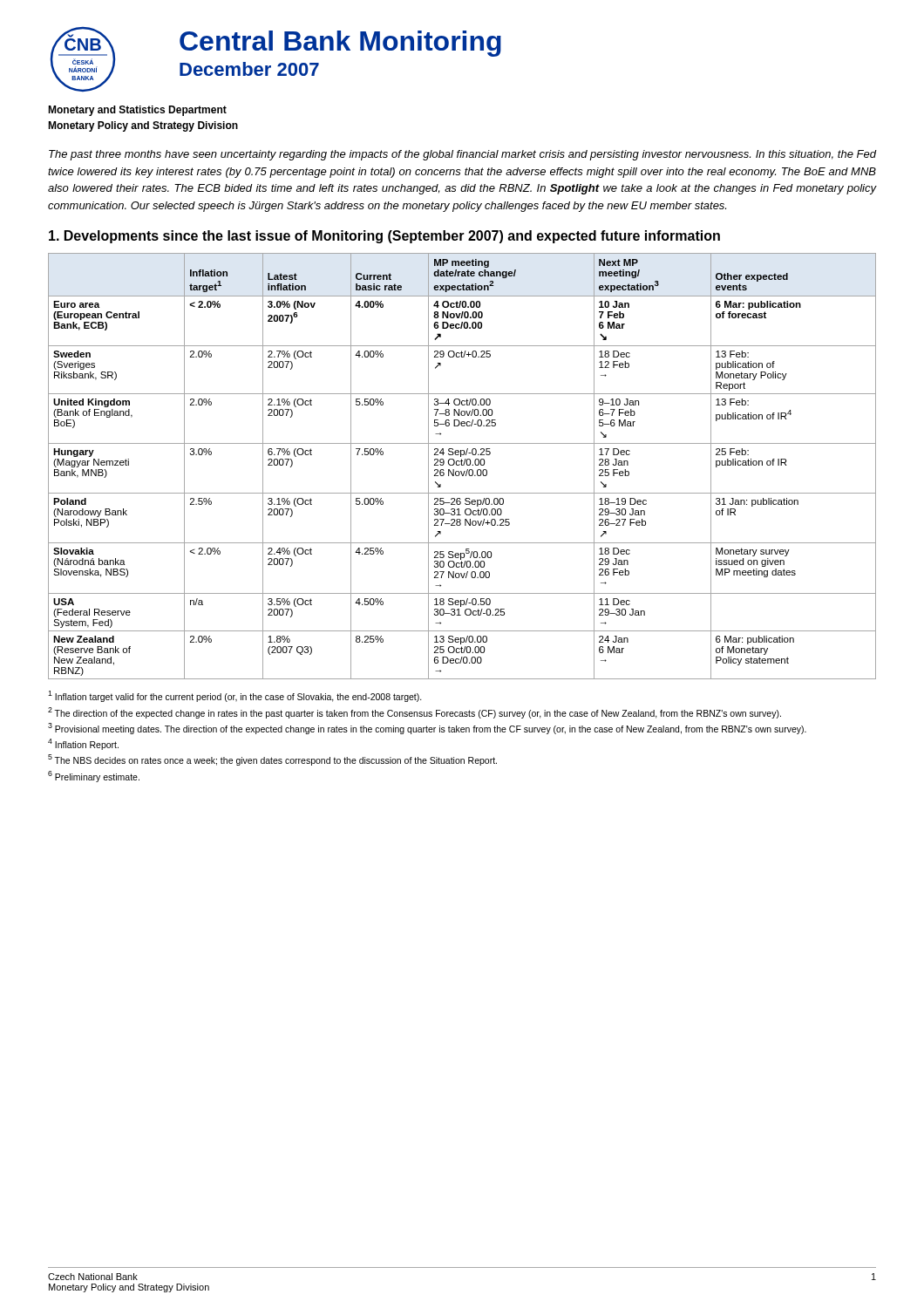The height and width of the screenshot is (1308, 924).
Task: Click on the block starting "4 Inflation Report."
Action: coord(84,743)
